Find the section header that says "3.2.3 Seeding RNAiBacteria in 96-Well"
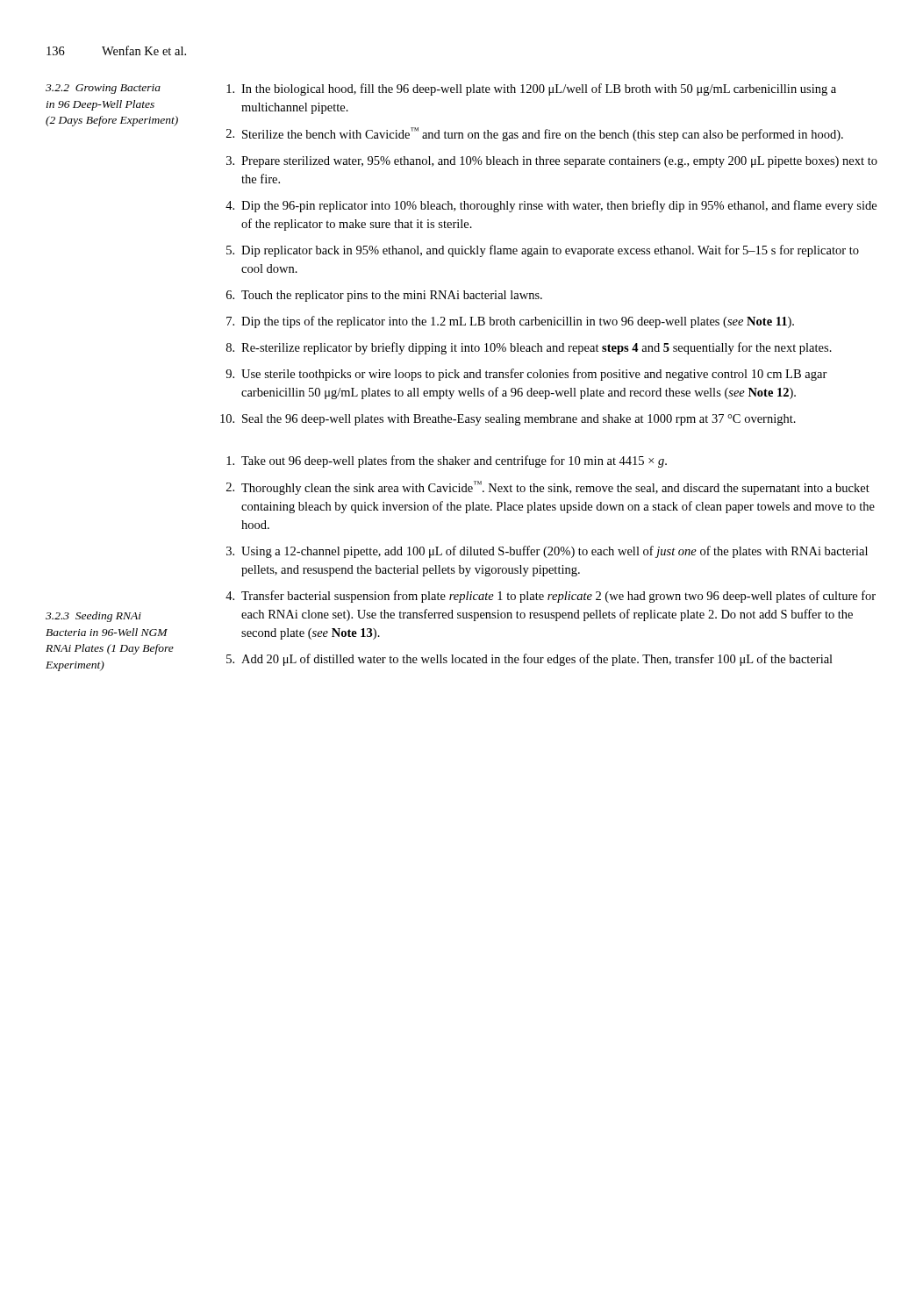The image size is (923, 1316). [110, 640]
